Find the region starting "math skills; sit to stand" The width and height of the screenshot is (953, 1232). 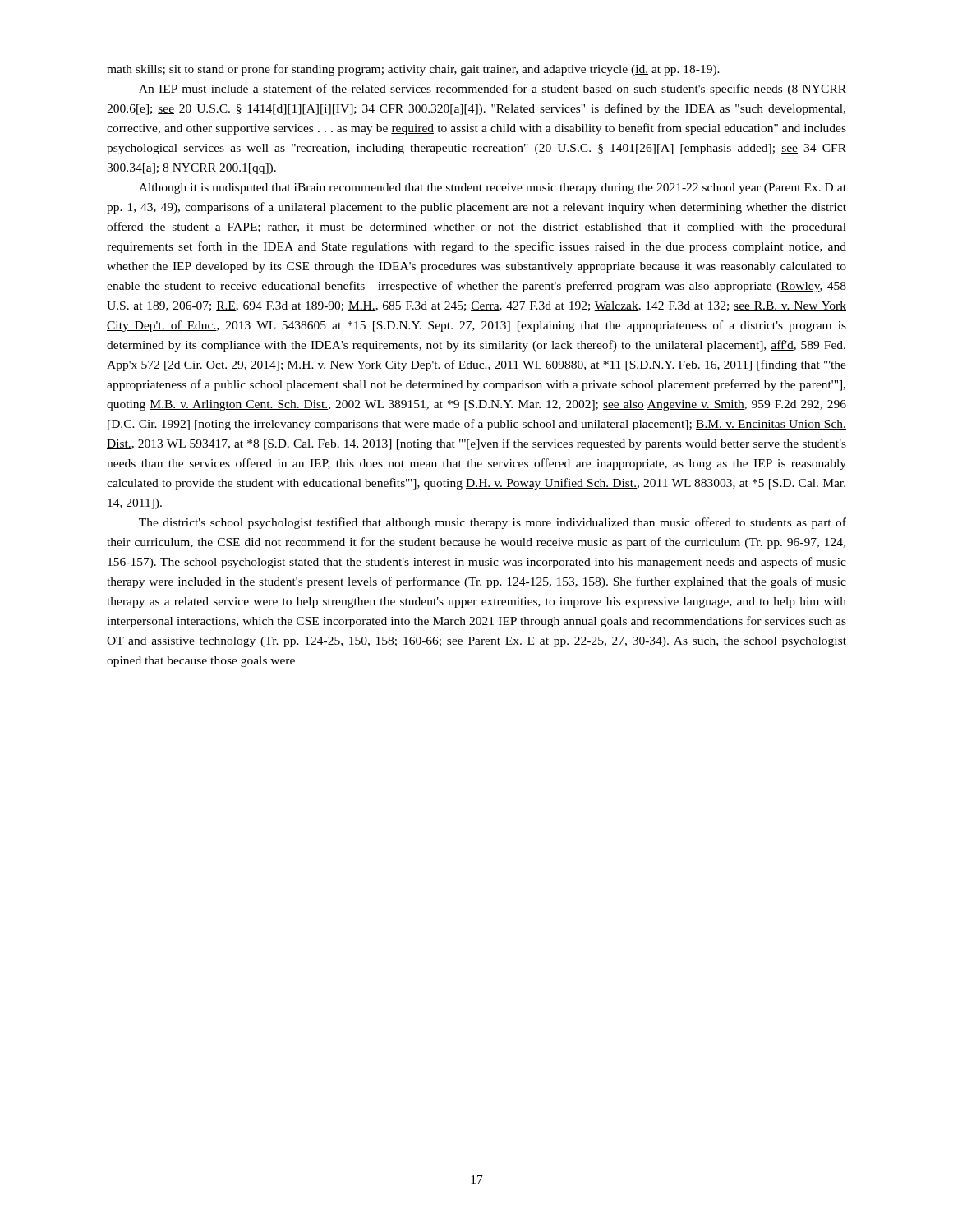(x=476, y=69)
